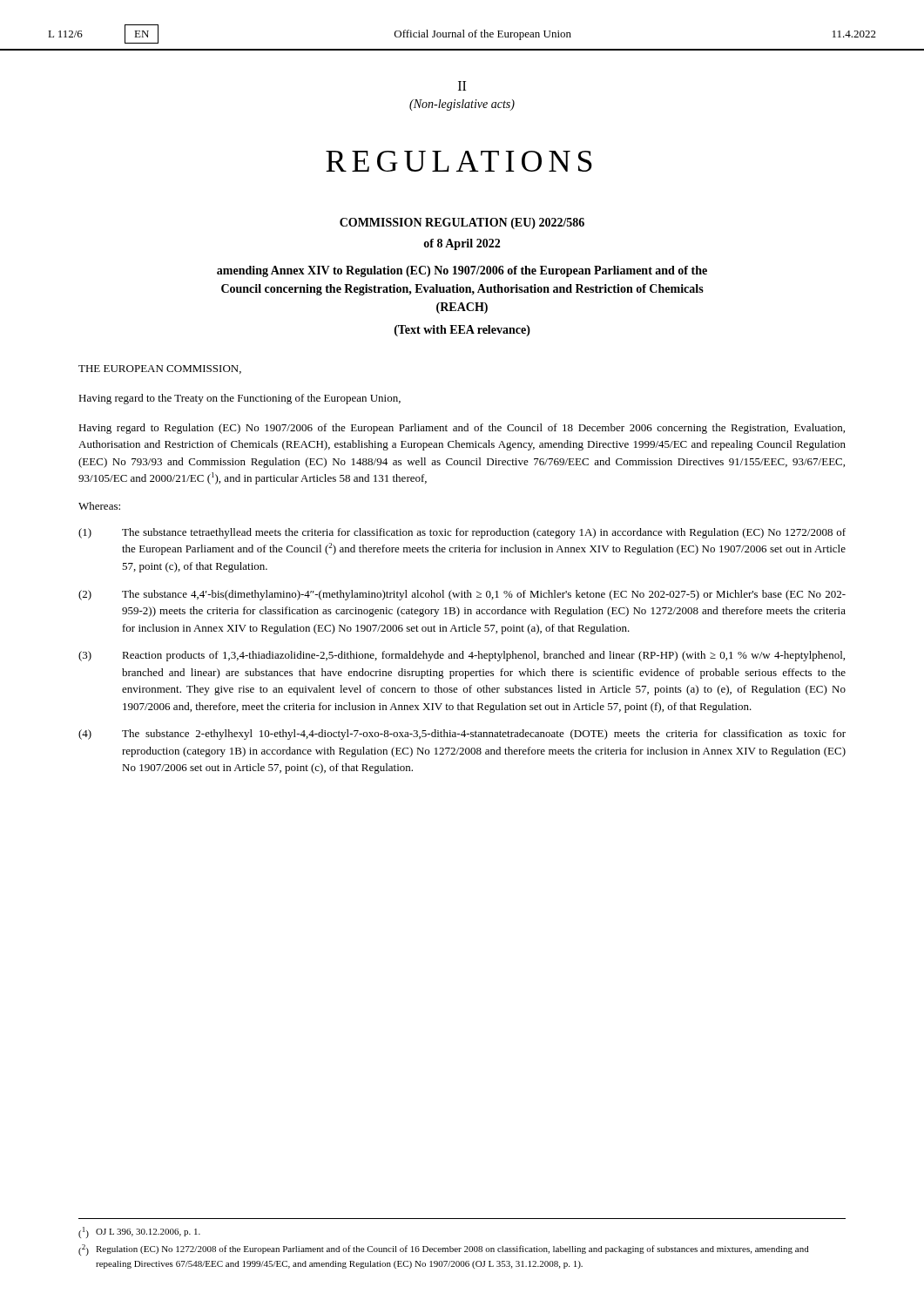Locate the list item that says "(1) The substance"
The width and height of the screenshot is (924, 1307).
point(462,549)
